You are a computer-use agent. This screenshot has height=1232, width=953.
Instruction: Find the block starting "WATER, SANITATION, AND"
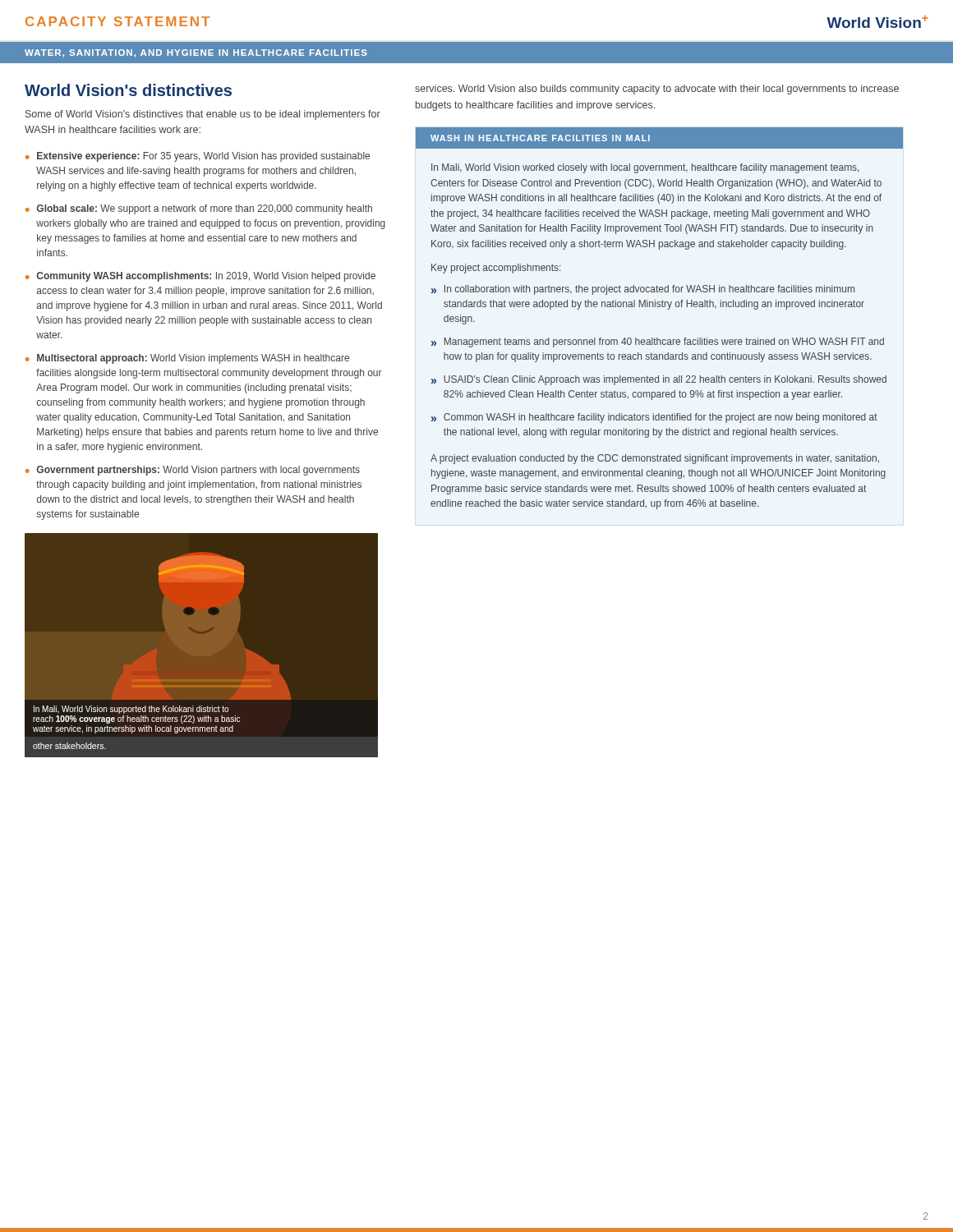[196, 53]
